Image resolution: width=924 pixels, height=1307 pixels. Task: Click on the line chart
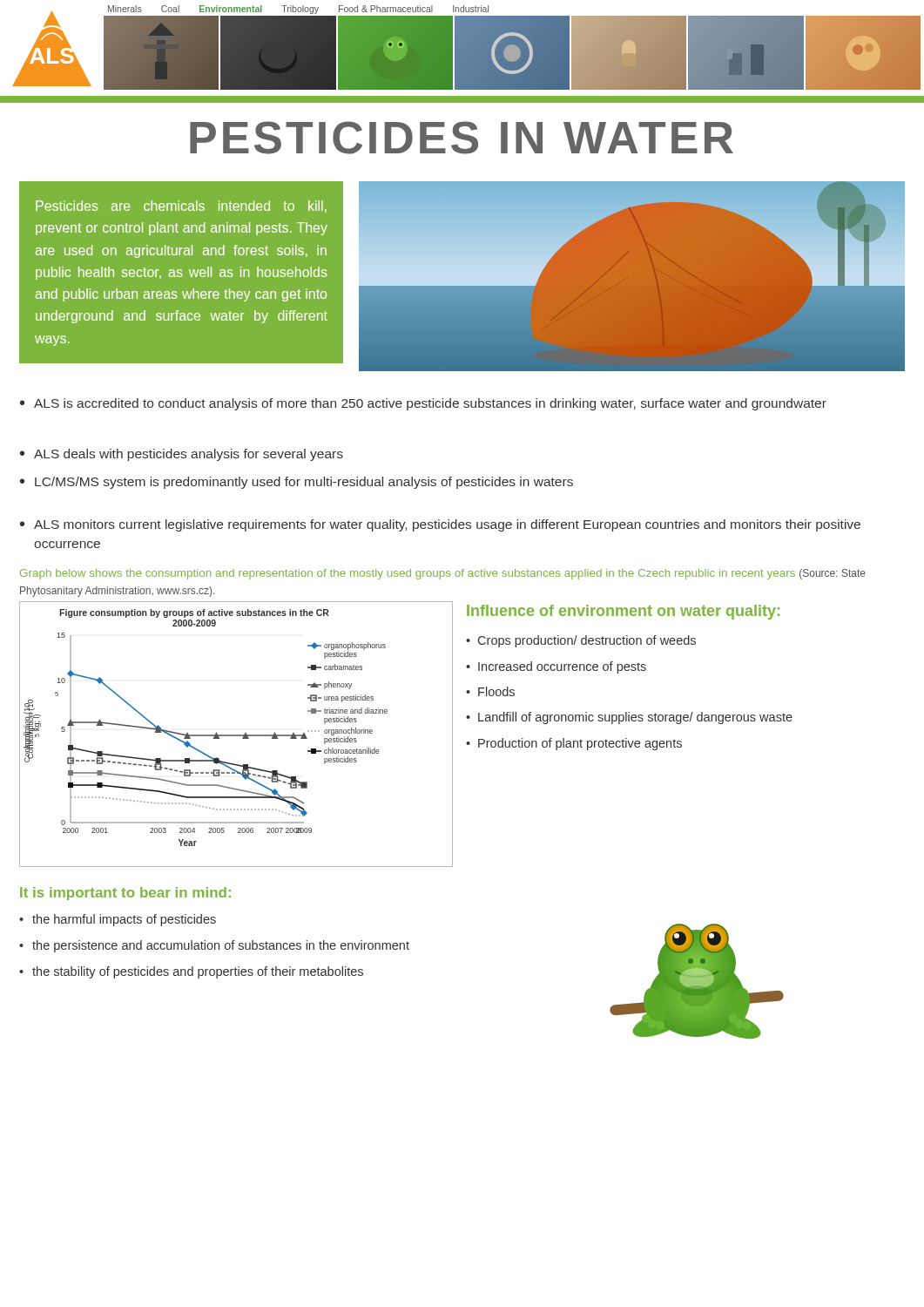tap(236, 734)
